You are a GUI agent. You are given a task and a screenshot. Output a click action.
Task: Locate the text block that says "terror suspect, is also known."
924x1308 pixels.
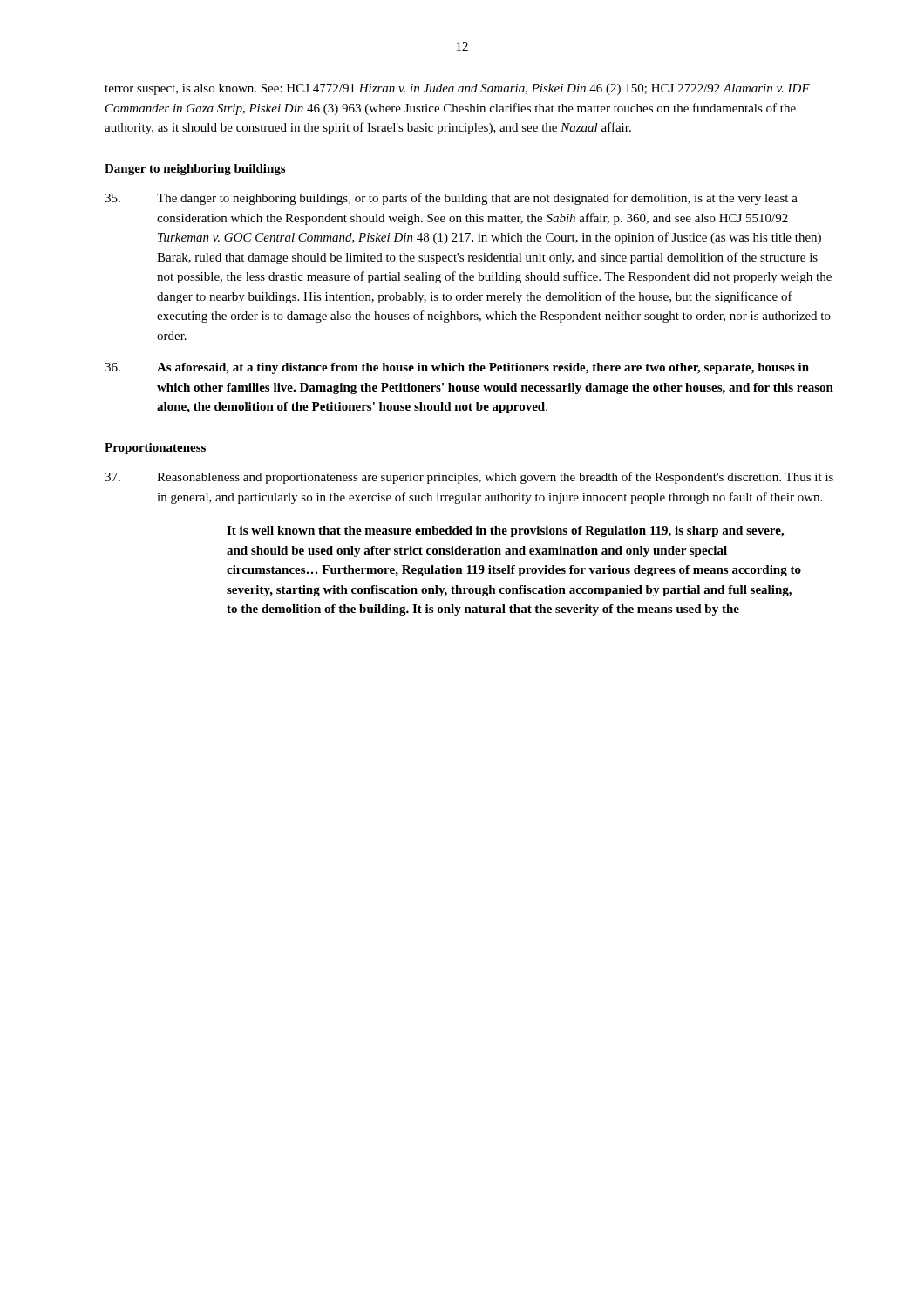pyautogui.click(x=471, y=108)
